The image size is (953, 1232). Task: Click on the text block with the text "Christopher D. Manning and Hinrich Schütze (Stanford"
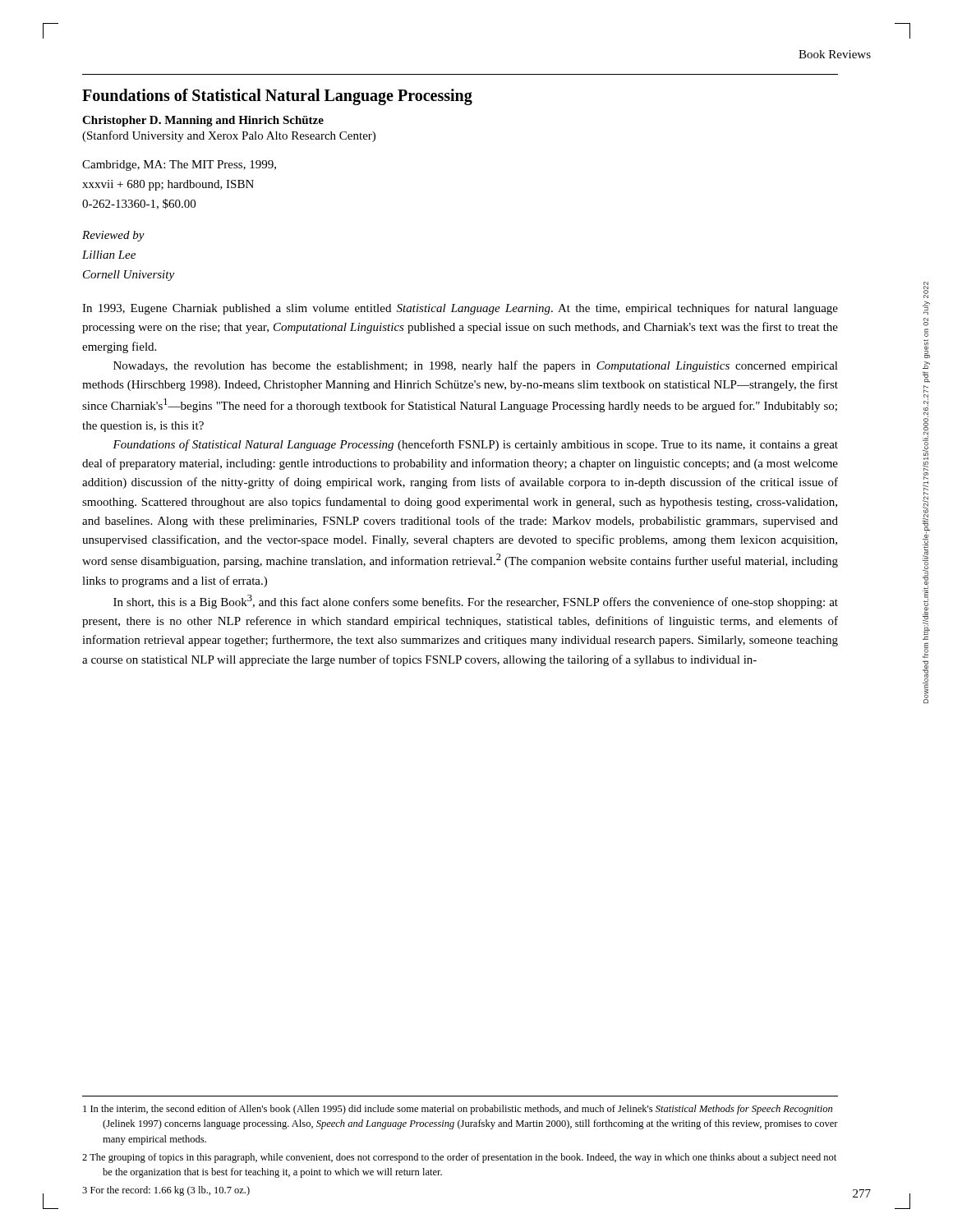(x=203, y=121)
